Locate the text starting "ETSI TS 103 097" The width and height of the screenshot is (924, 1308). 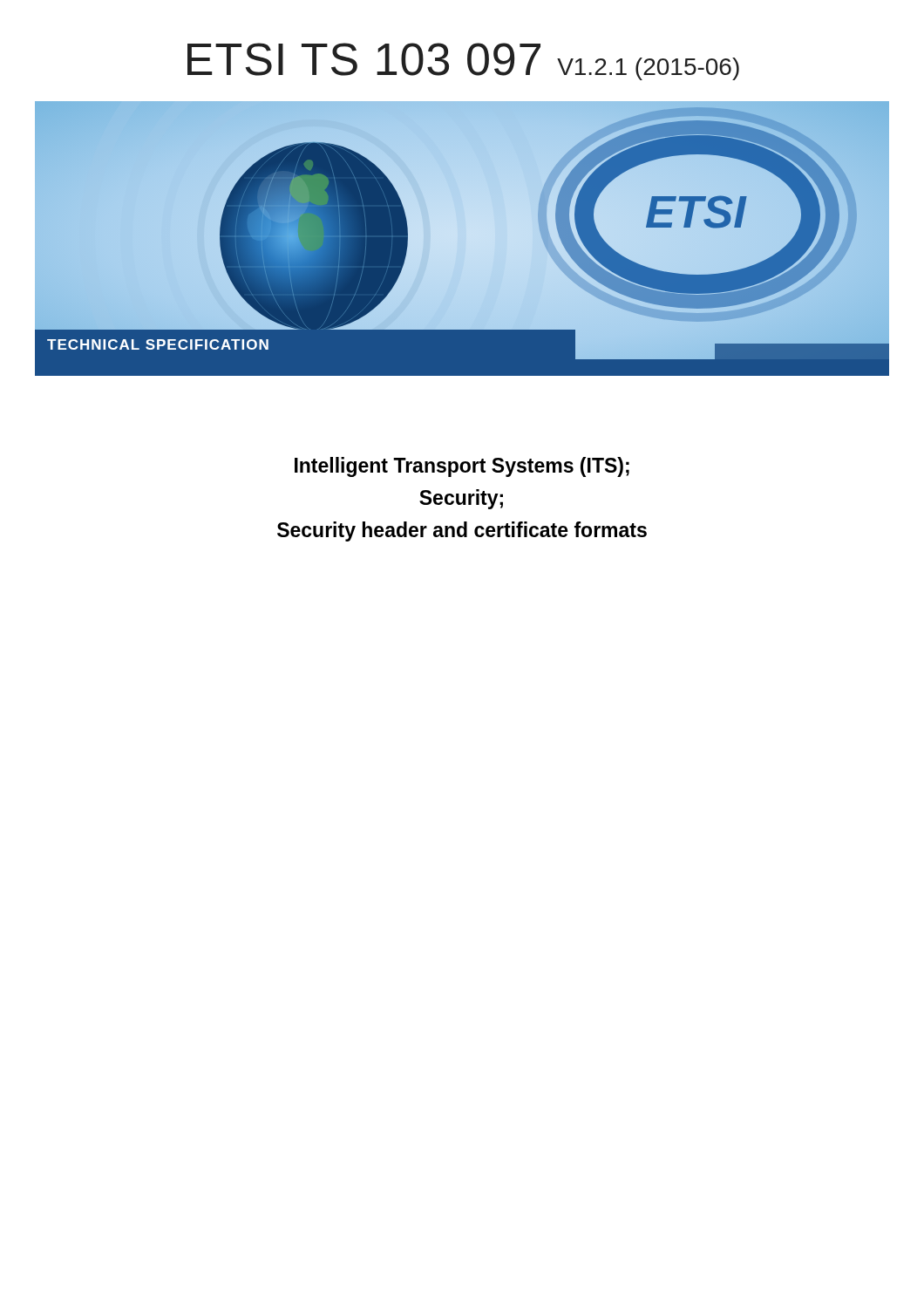point(462,59)
